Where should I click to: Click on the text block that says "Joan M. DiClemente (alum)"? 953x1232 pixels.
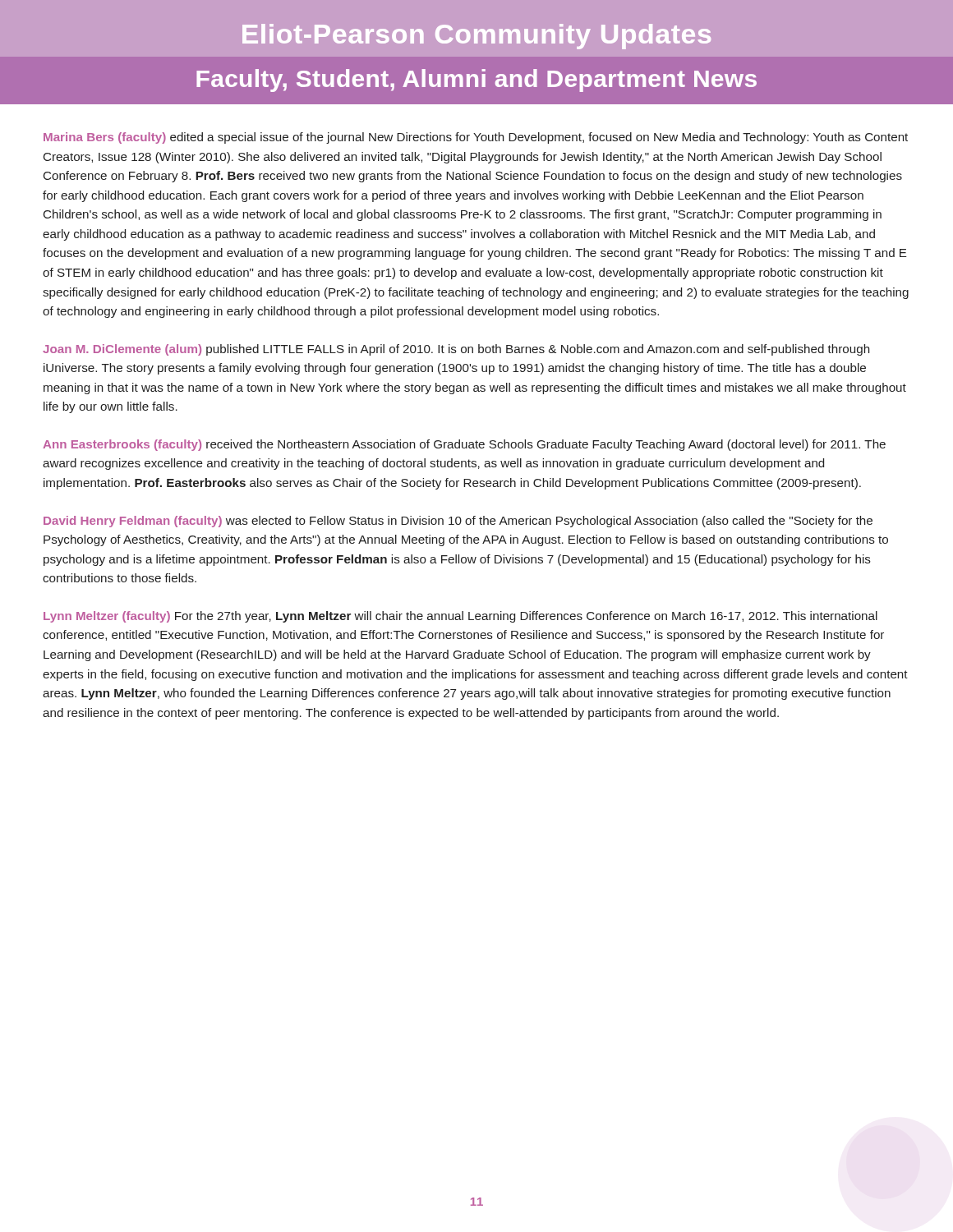click(474, 377)
